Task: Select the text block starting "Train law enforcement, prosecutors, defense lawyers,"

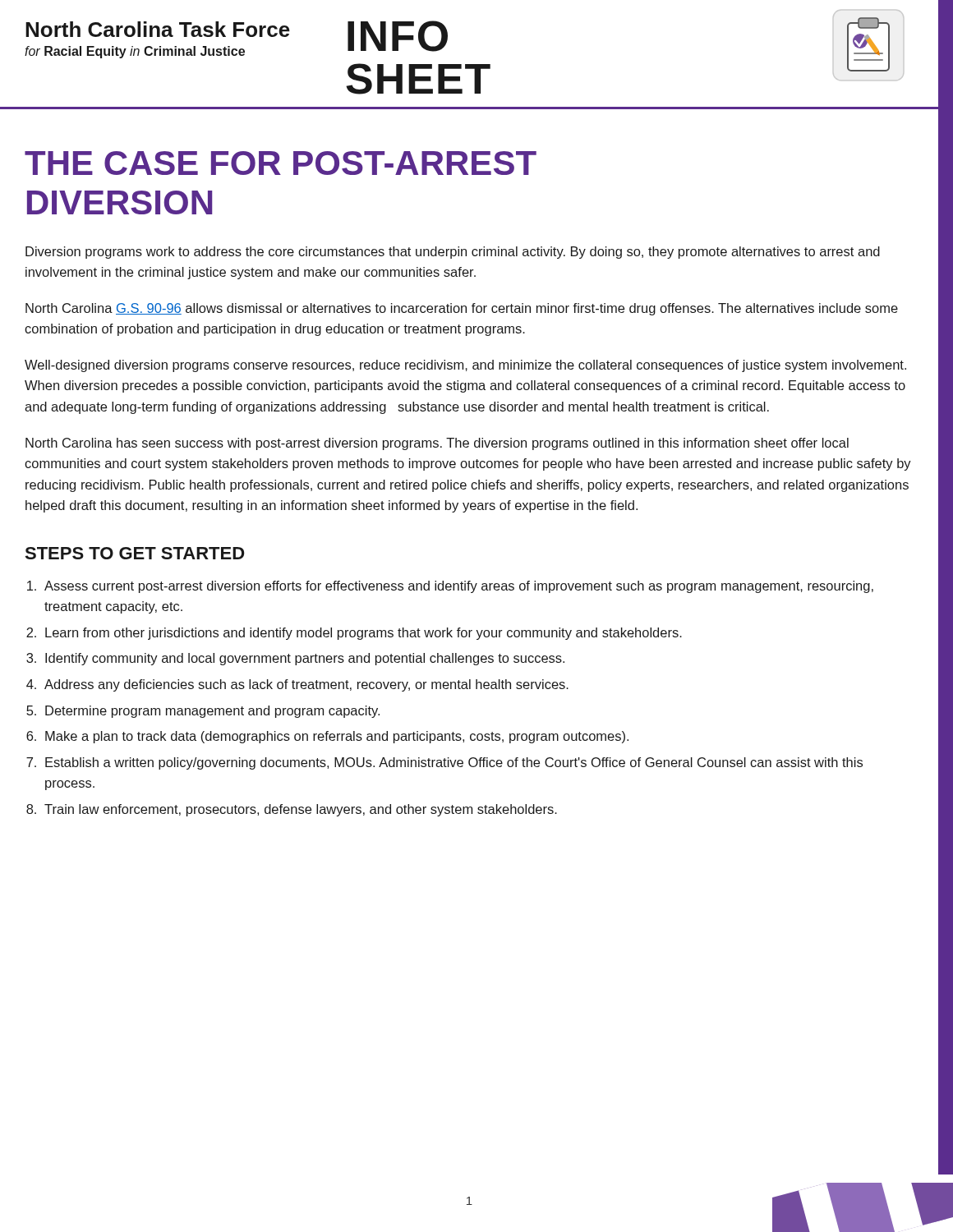Action: click(x=301, y=809)
